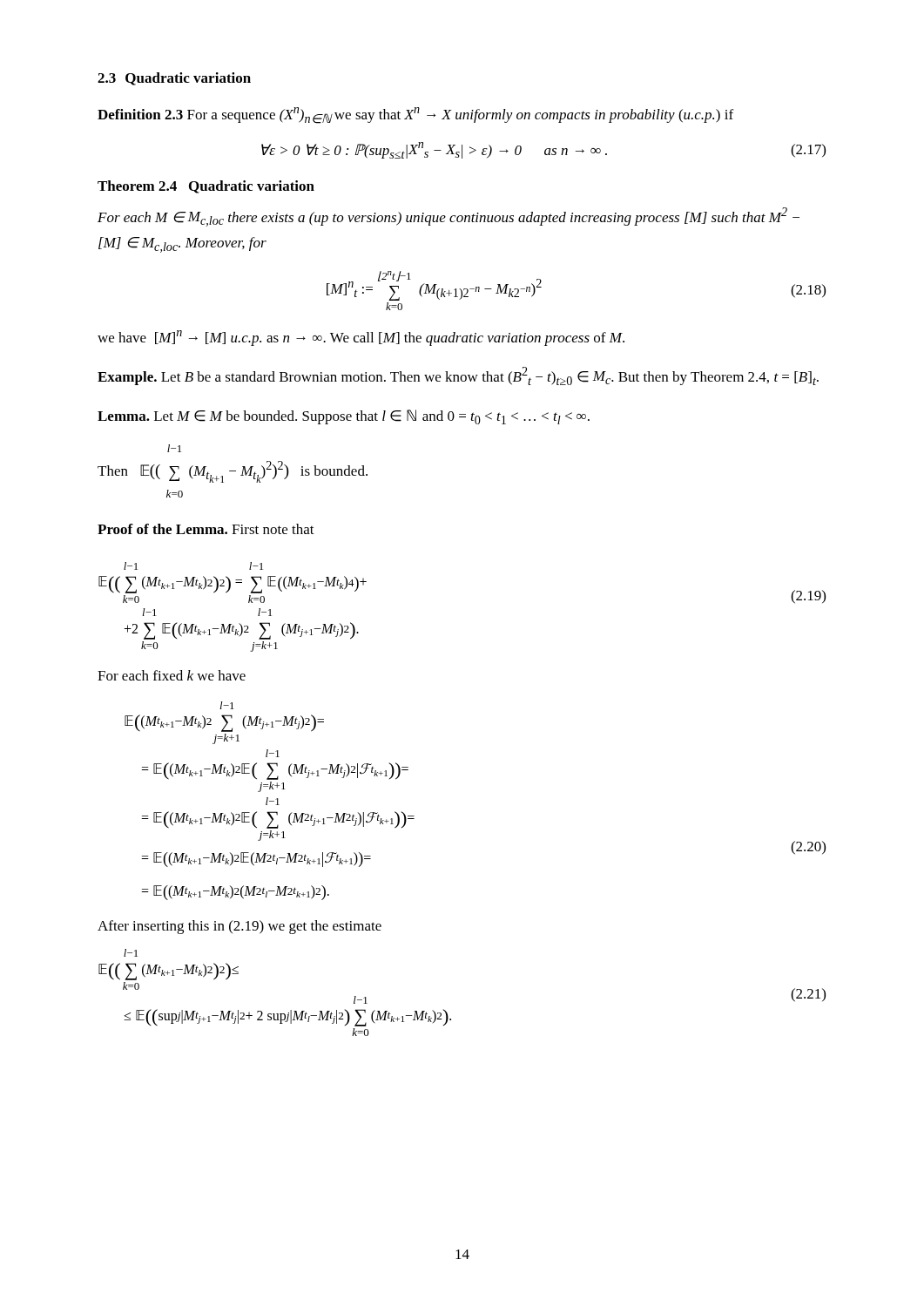Viewport: 924px width, 1307px height.
Task: Locate the block of text that opens with "Definition 2.3 For"
Action: 415,114
